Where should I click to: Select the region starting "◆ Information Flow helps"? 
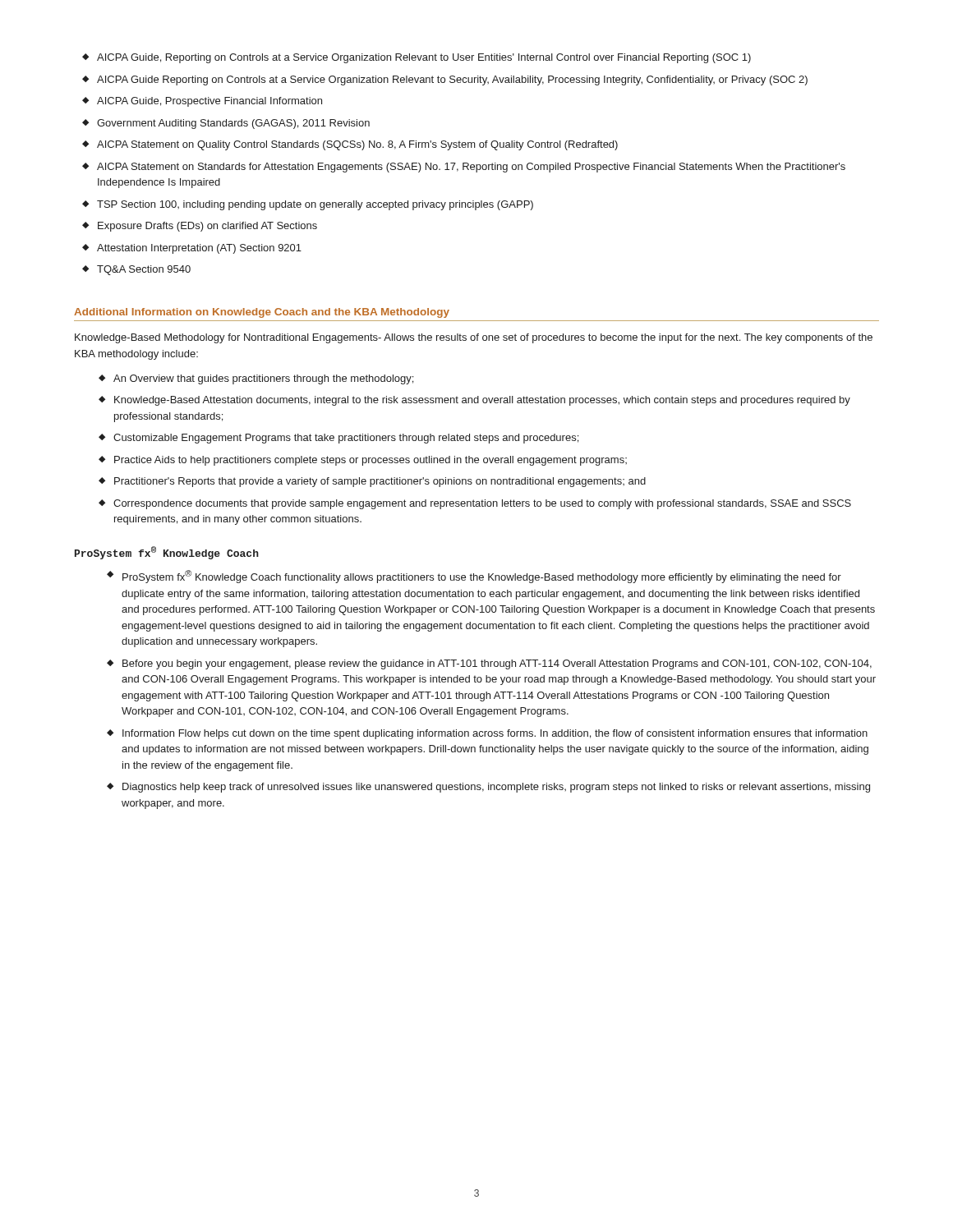493,749
